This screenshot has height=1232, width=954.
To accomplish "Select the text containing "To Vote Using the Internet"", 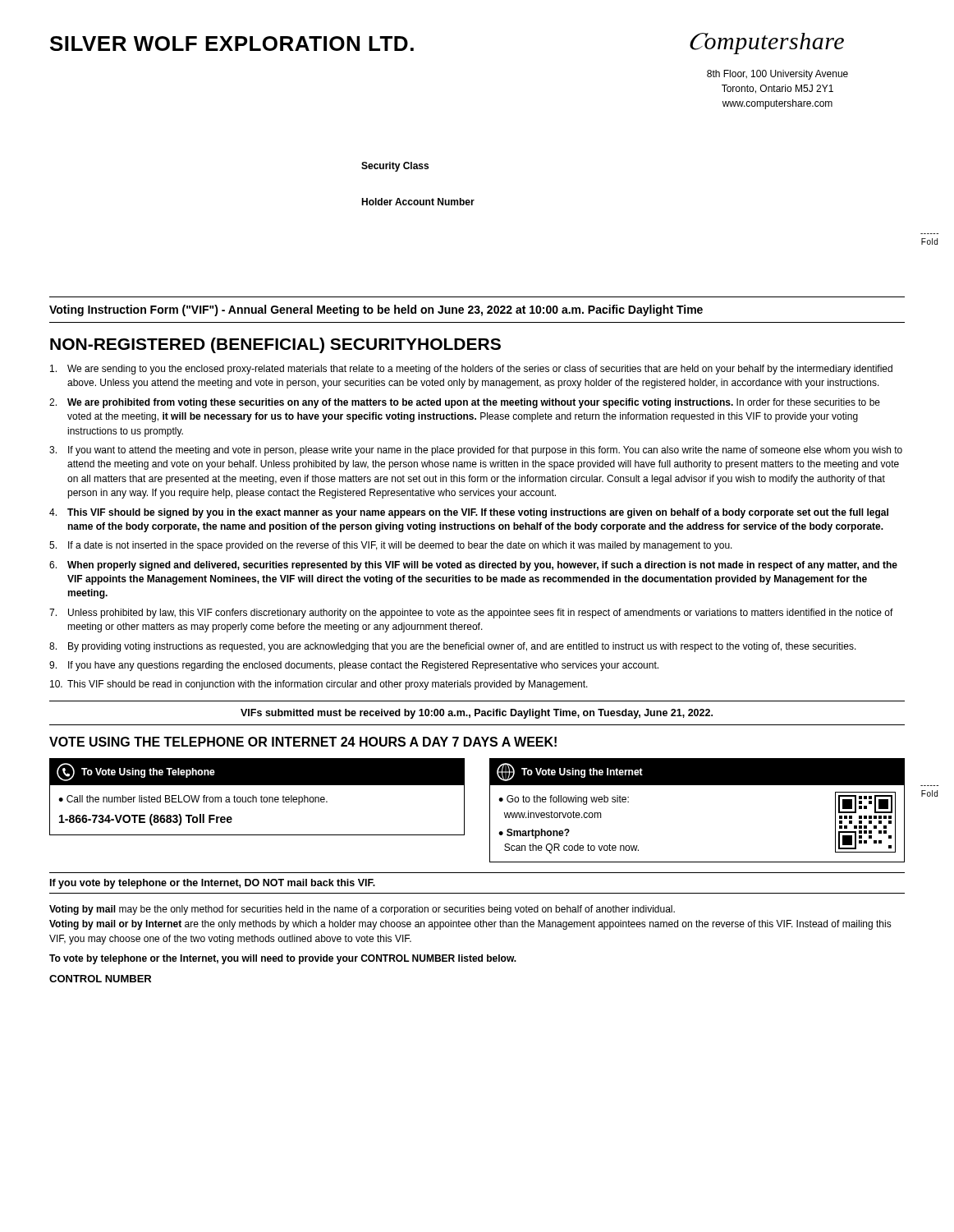I will 582,772.
